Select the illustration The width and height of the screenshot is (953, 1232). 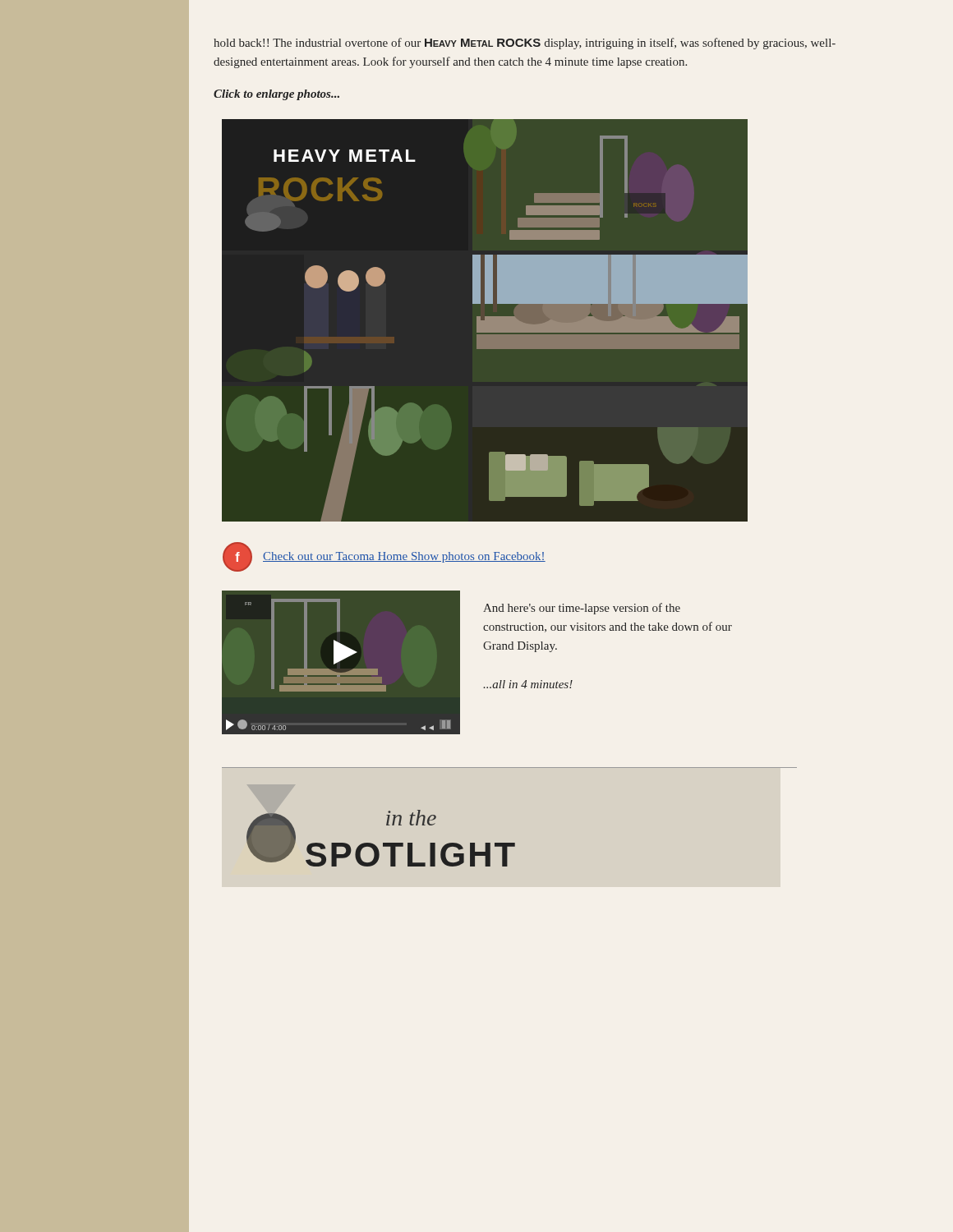pyautogui.click(x=509, y=828)
